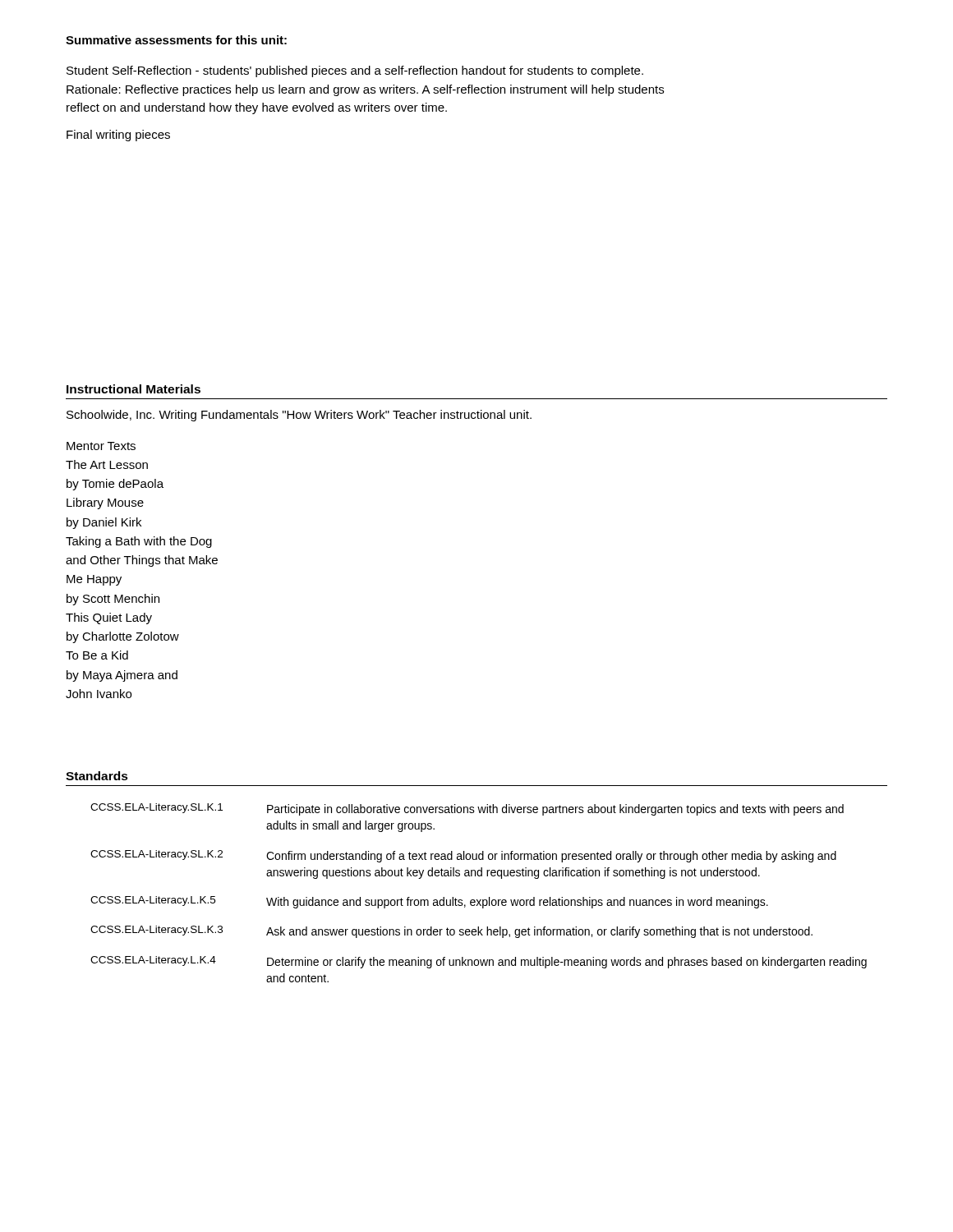Viewport: 953px width, 1232px height.
Task: Select the region starting "Instructional Materials"
Action: coord(133,389)
